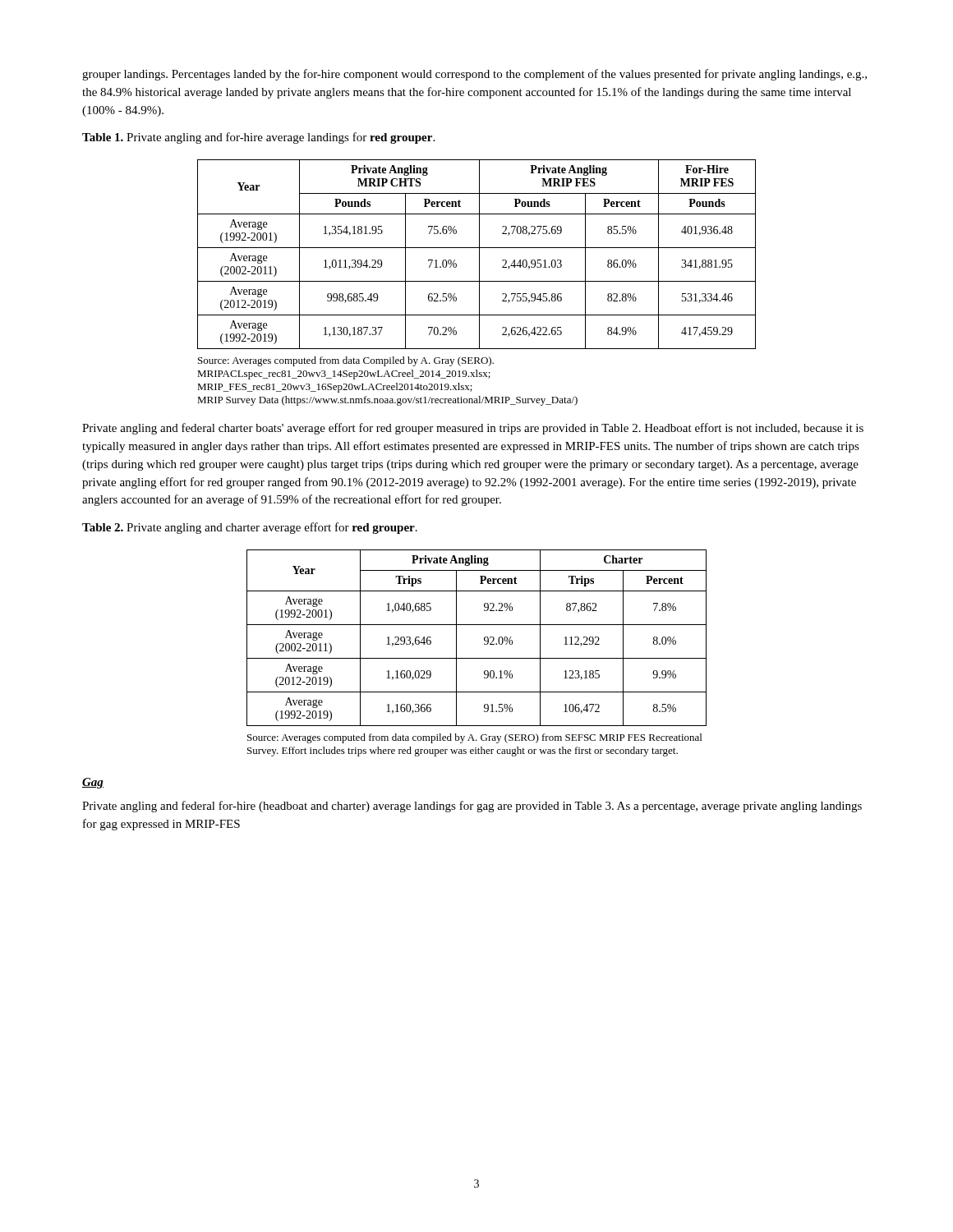Image resolution: width=953 pixels, height=1232 pixels.
Task: Locate the text block containing "Private angling and federal for-hire"
Action: click(x=476, y=815)
